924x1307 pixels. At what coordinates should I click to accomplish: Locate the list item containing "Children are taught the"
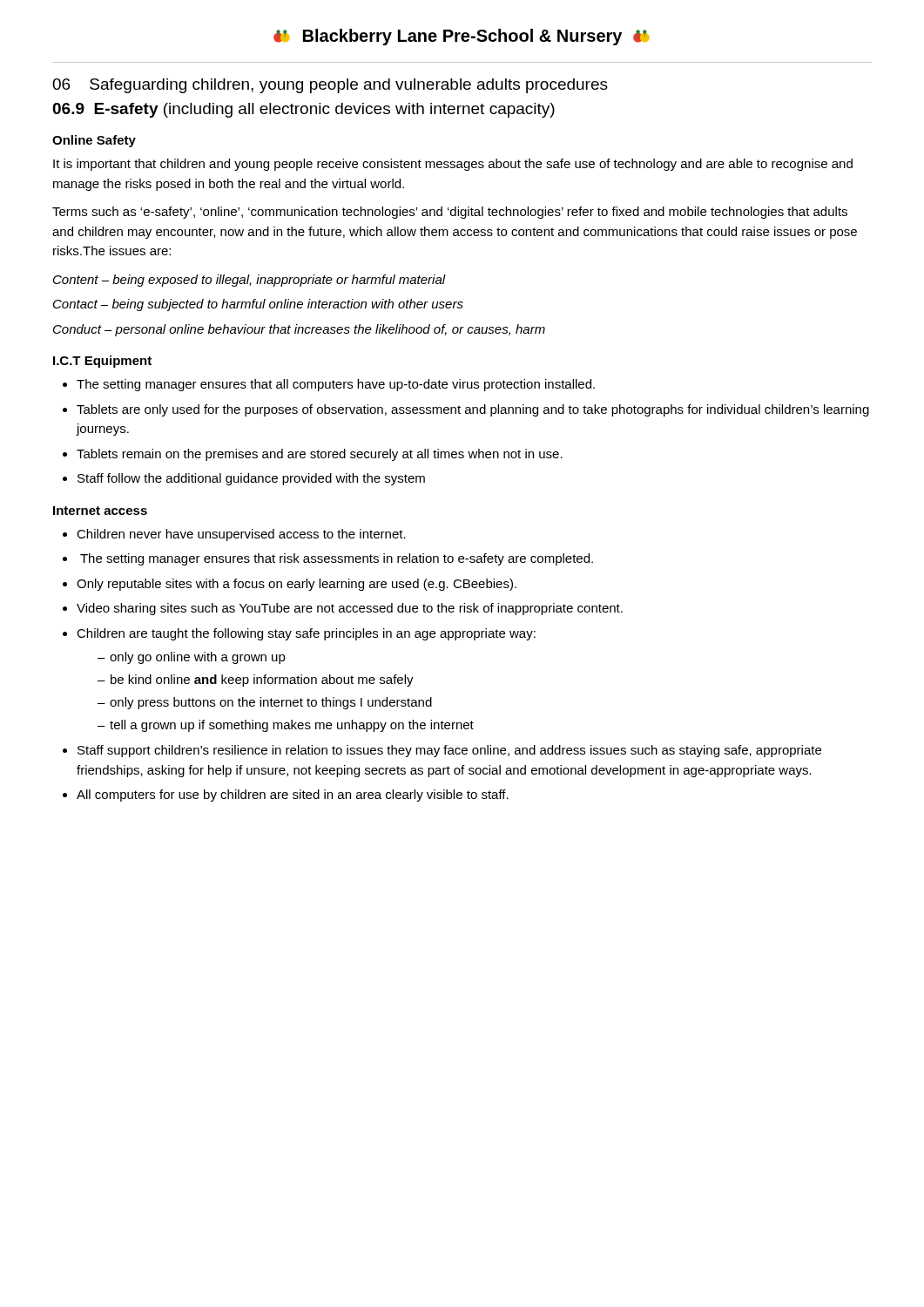(306, 634)
